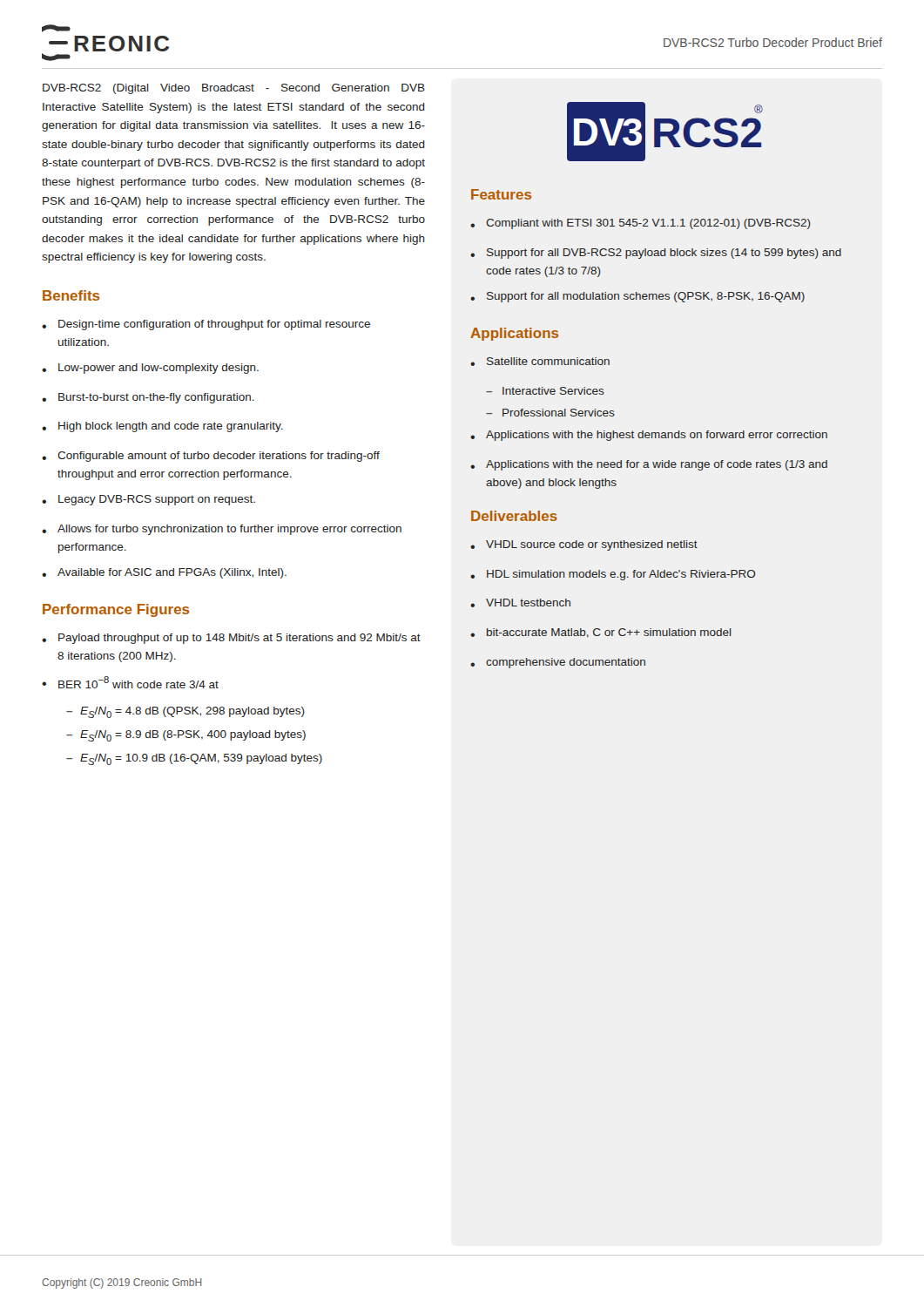Viewport: 924px width, 1307px height.
Task: Click the passage that begins "–ES/N0 = 4.8 dB (QPSK,"
Action: [246, 712]
